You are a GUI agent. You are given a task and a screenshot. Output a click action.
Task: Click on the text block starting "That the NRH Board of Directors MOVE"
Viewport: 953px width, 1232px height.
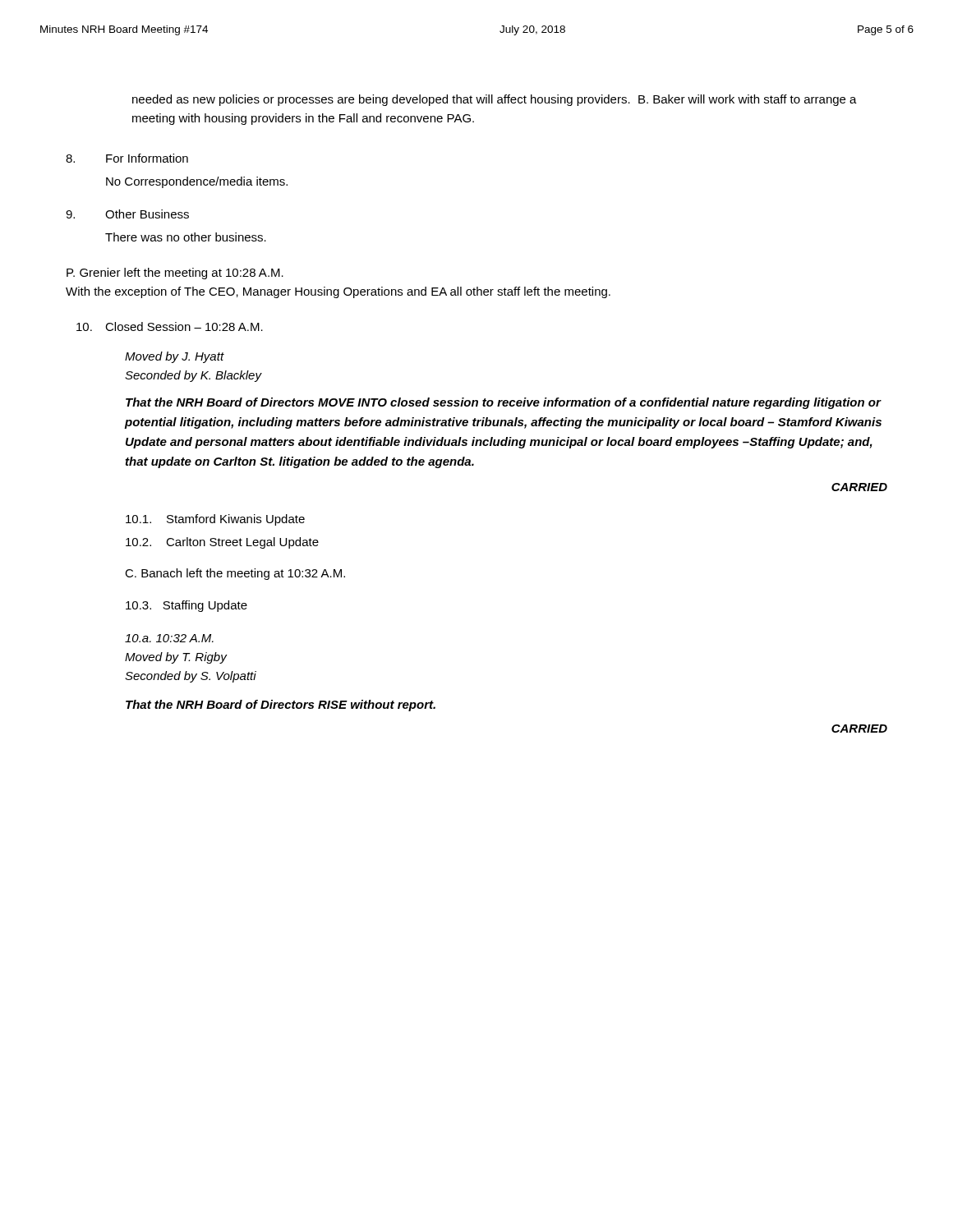click(503, 432)
